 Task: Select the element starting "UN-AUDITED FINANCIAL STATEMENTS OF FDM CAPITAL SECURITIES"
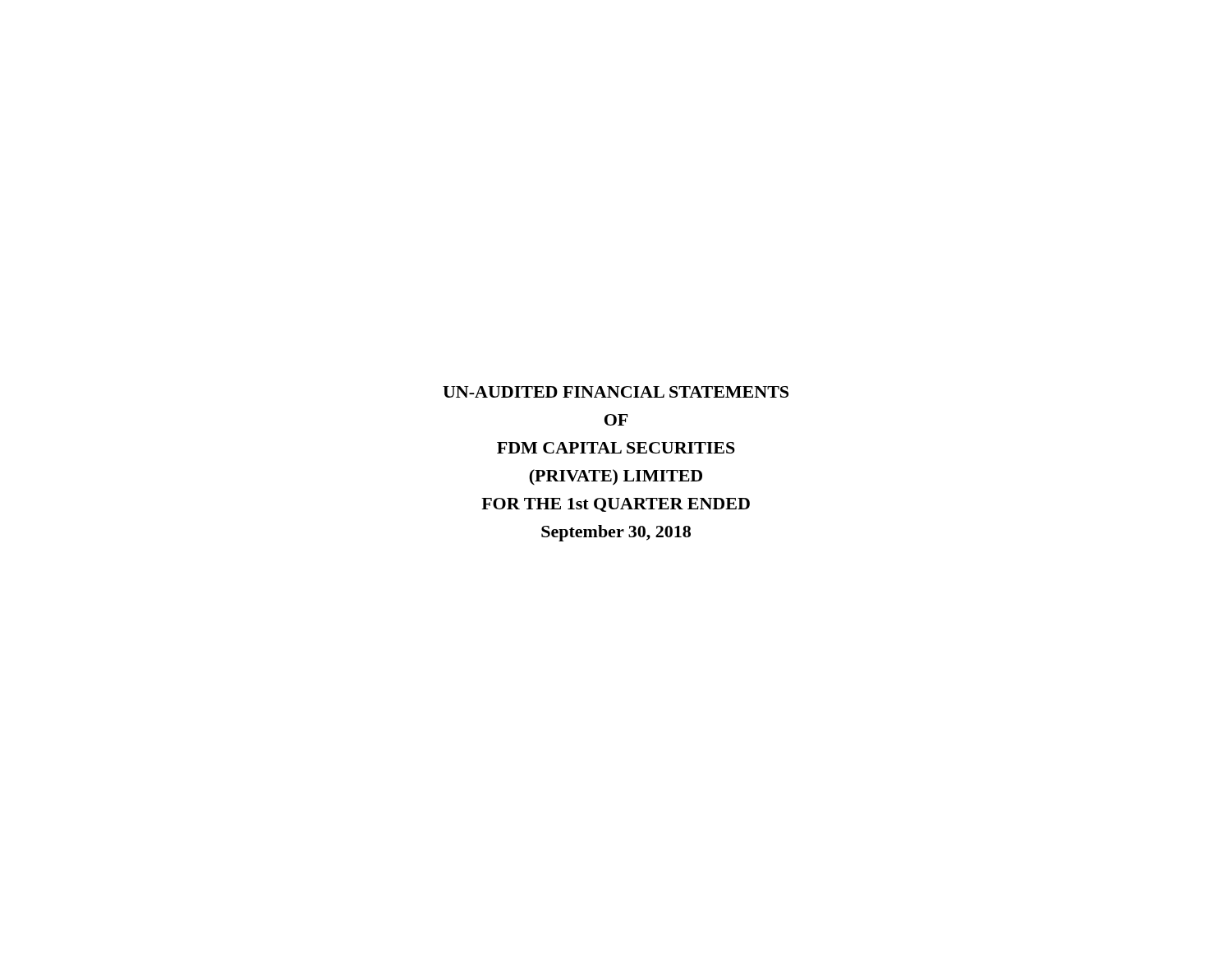tap(616, 462)
